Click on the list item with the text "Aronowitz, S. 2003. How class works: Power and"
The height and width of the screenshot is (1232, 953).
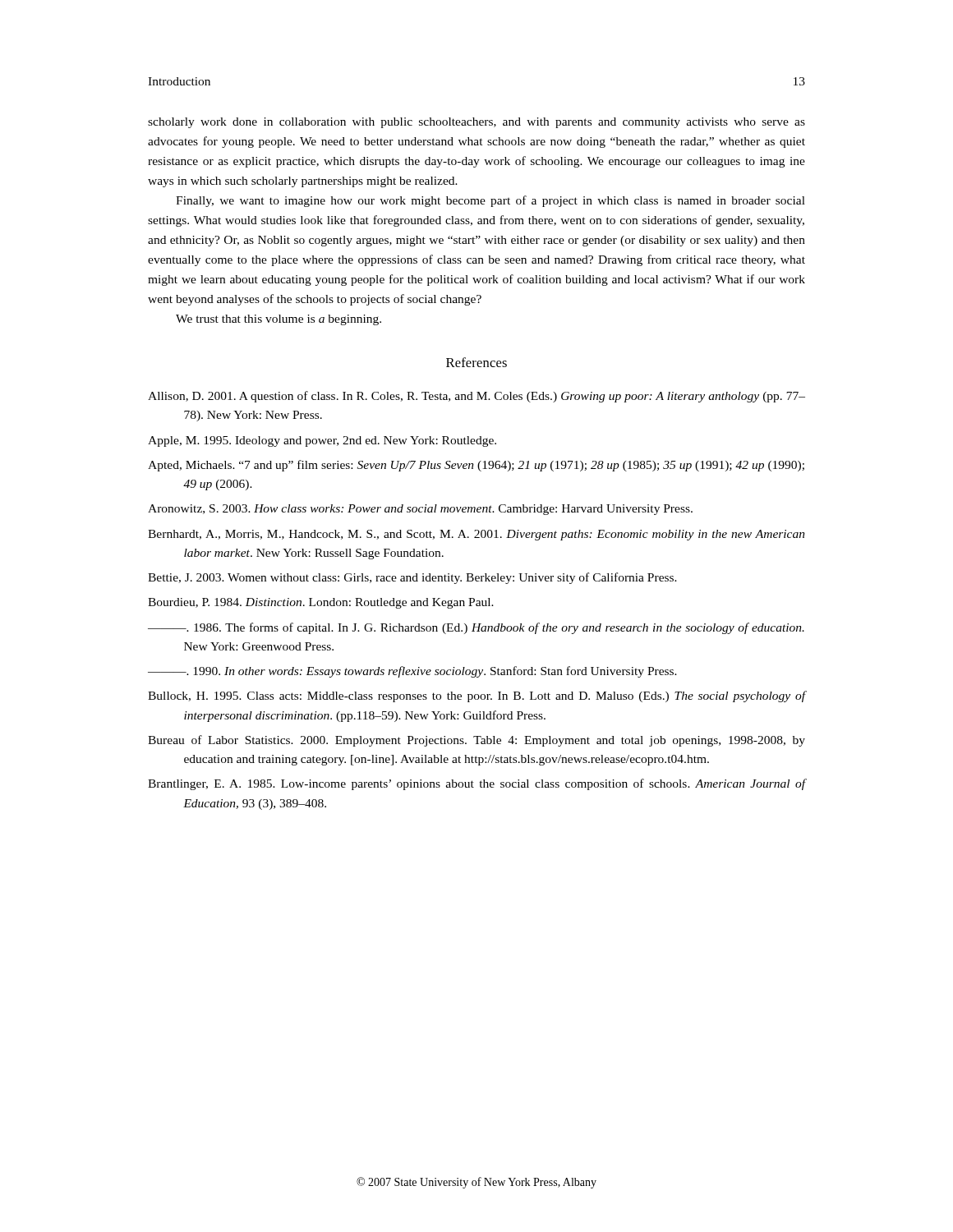(x=421, y=508)
